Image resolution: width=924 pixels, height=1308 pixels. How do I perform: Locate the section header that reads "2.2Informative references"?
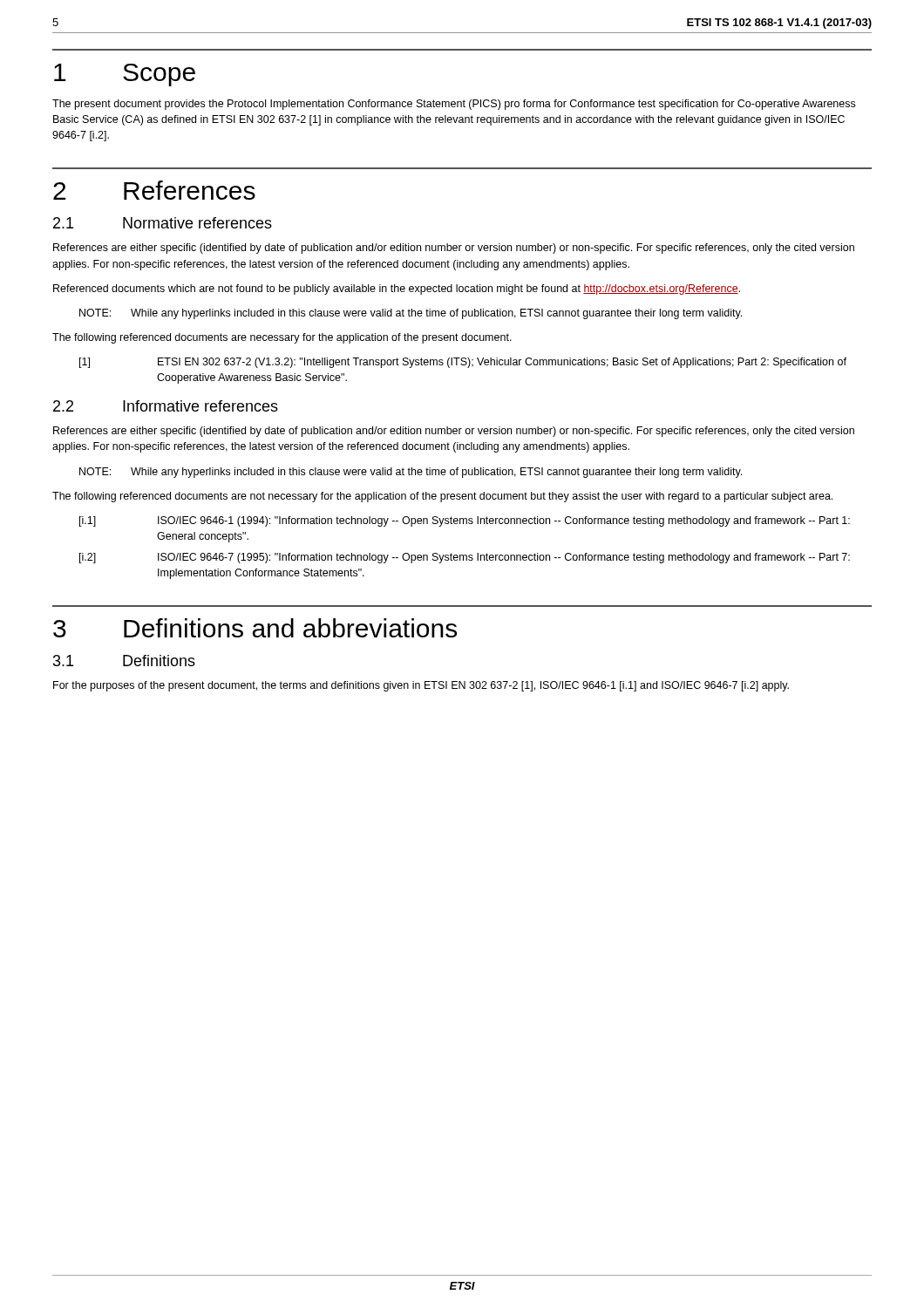166,406
